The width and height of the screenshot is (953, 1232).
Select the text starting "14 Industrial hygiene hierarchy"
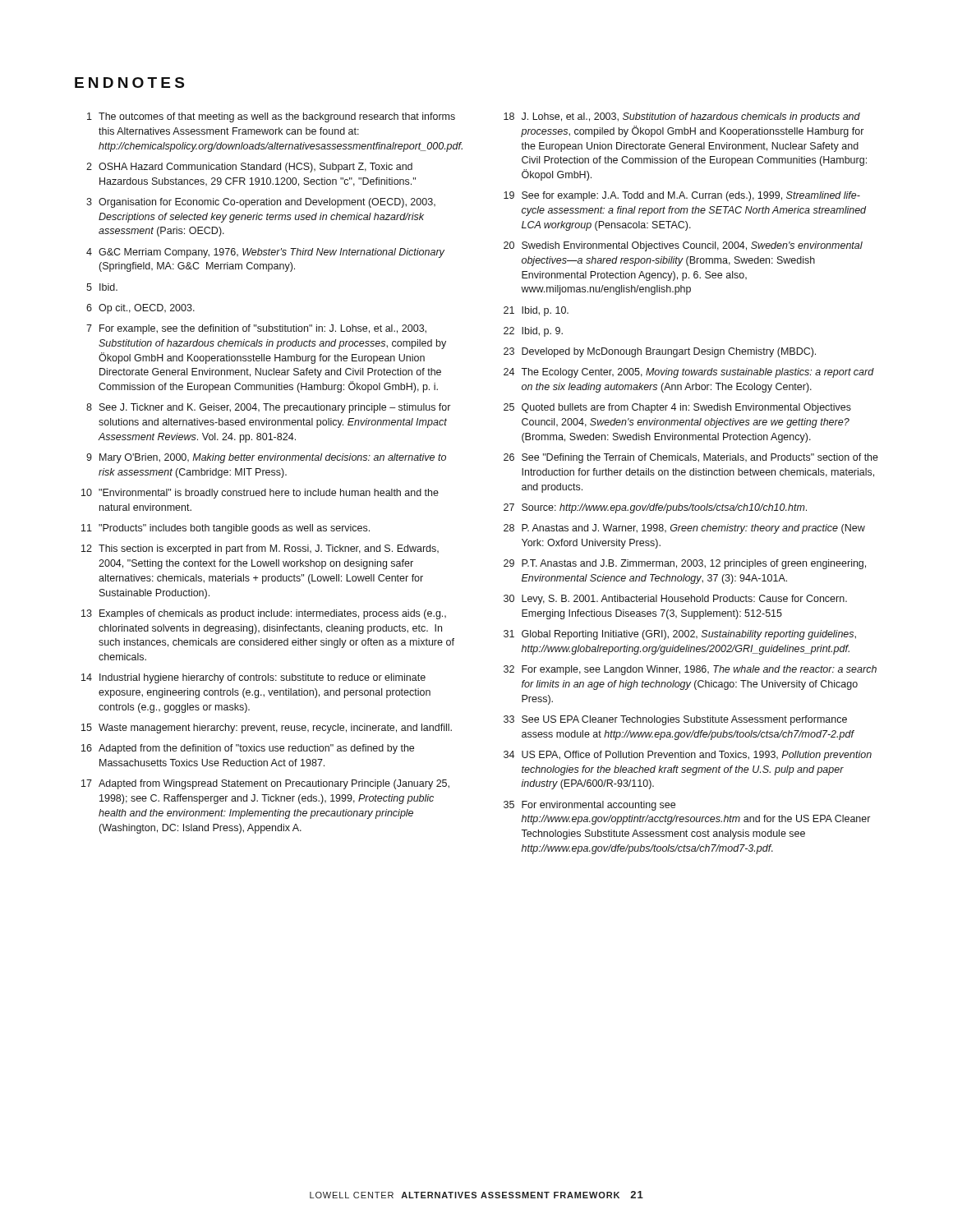pos(269,693)
